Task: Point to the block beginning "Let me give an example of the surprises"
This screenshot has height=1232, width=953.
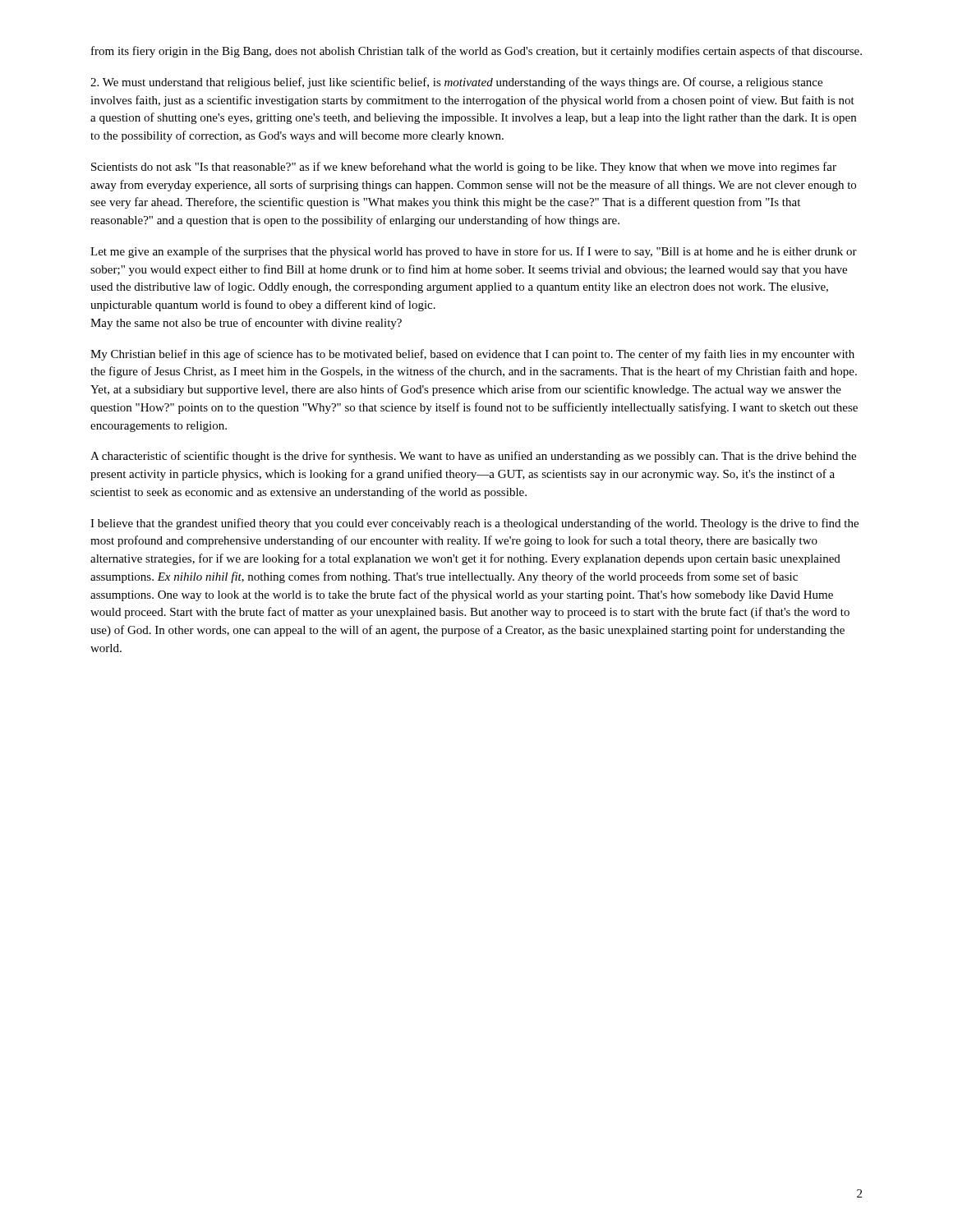Action: (476, 288)
